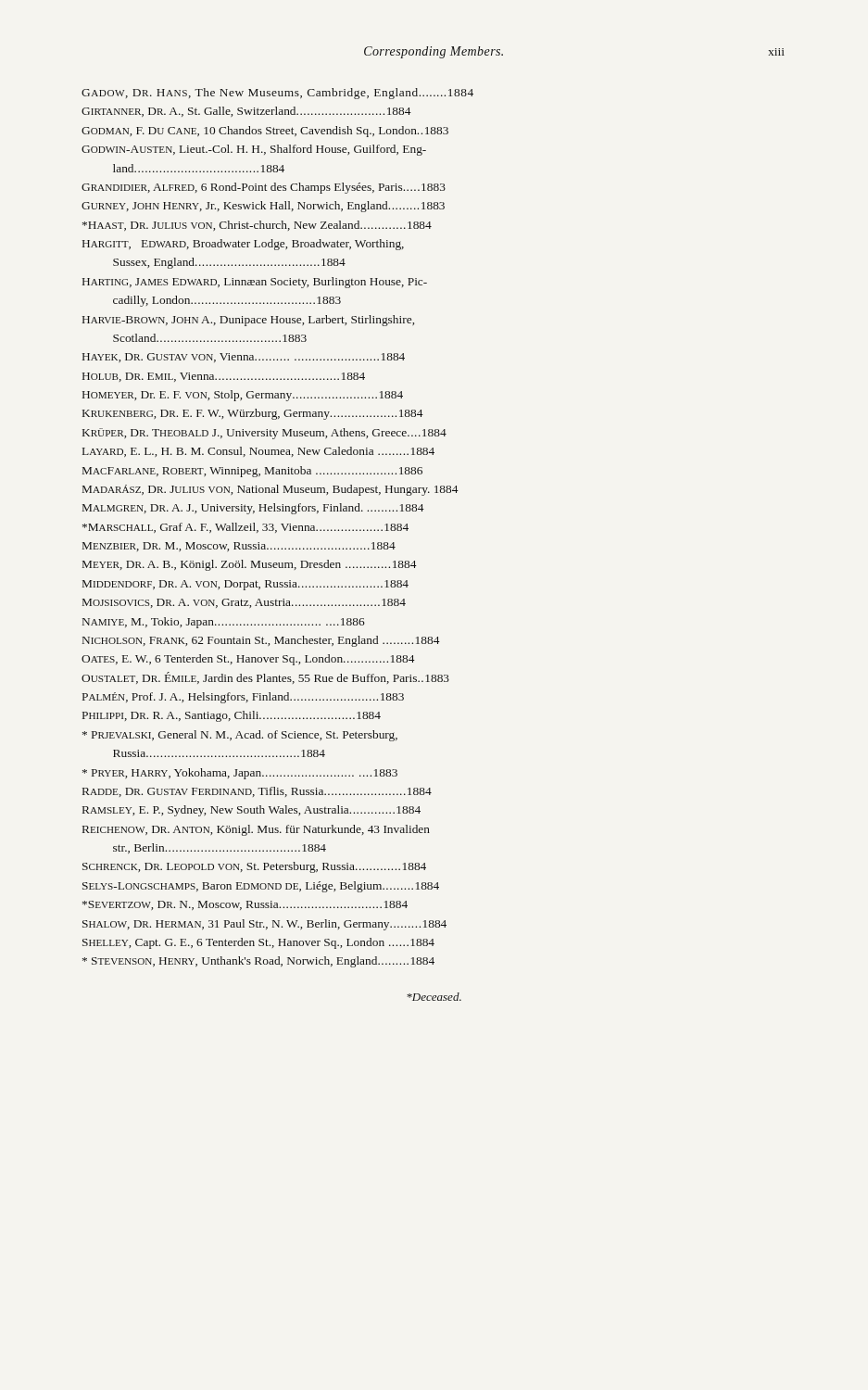Select the list item containing "RADDE, DR. GUSTAV FERDINAND,"

[256, 791]
